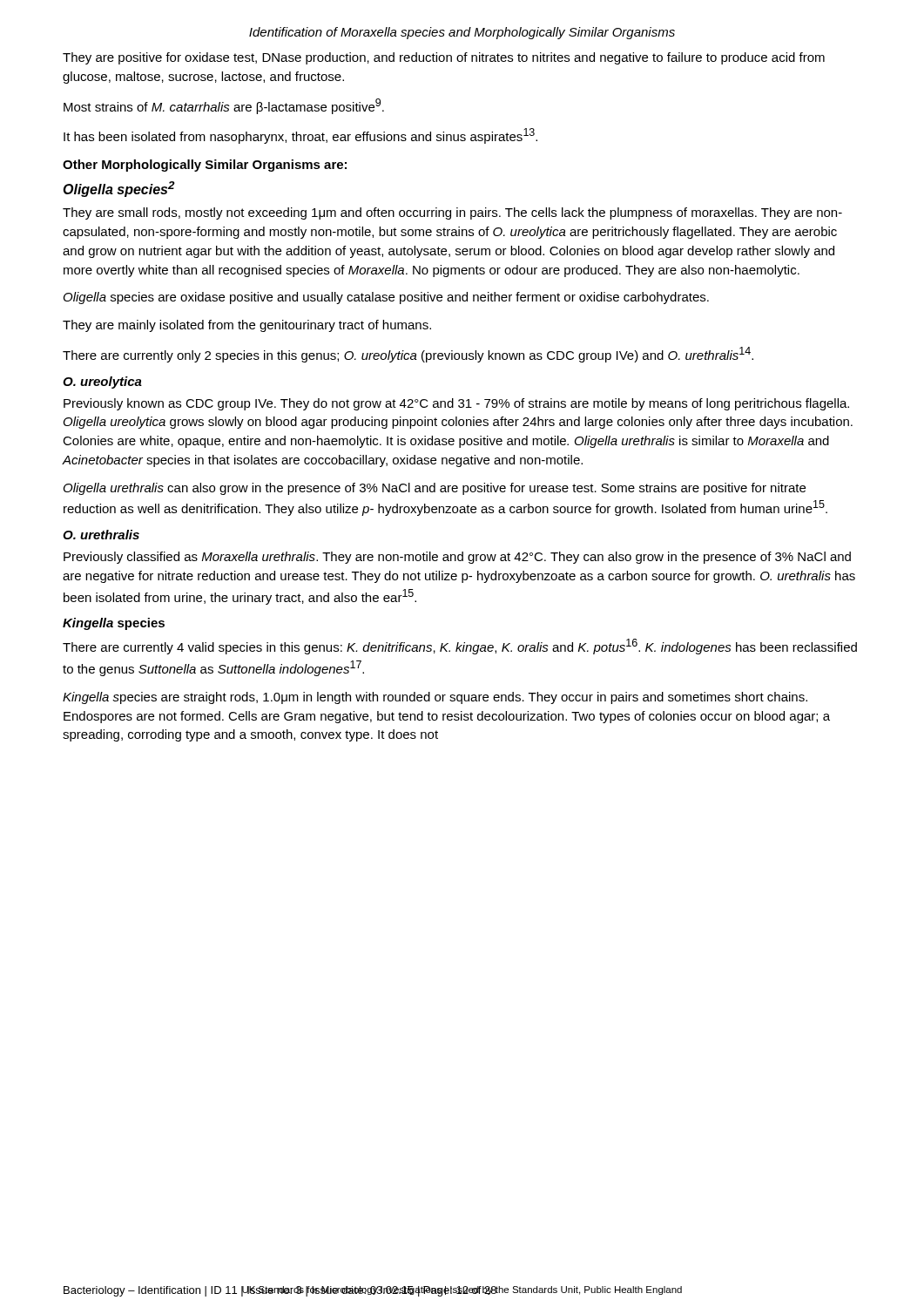
Task: Point to the passage starting "There are currently 4 valid species"
Action: (462, 657)
